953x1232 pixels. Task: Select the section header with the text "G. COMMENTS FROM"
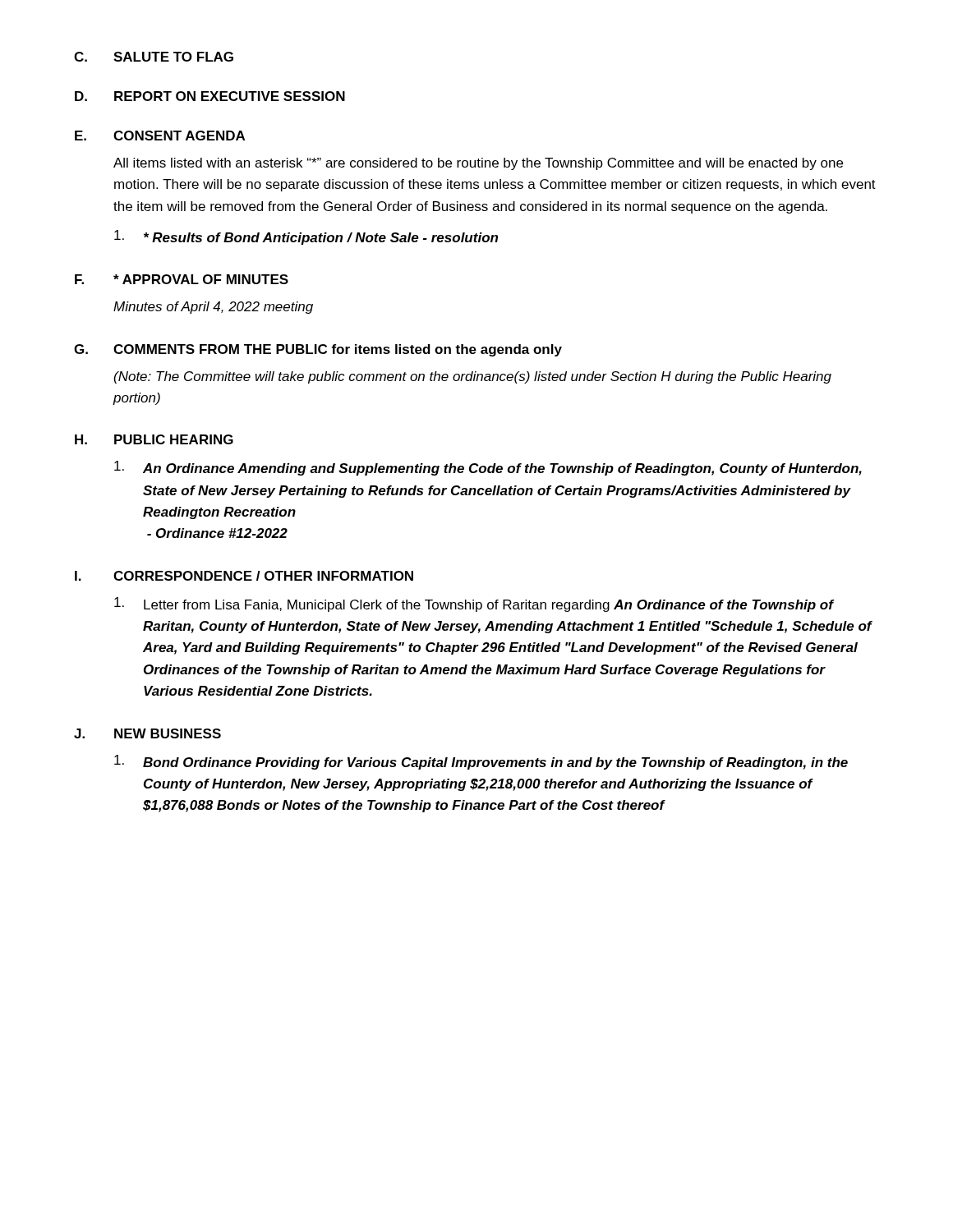476,375
